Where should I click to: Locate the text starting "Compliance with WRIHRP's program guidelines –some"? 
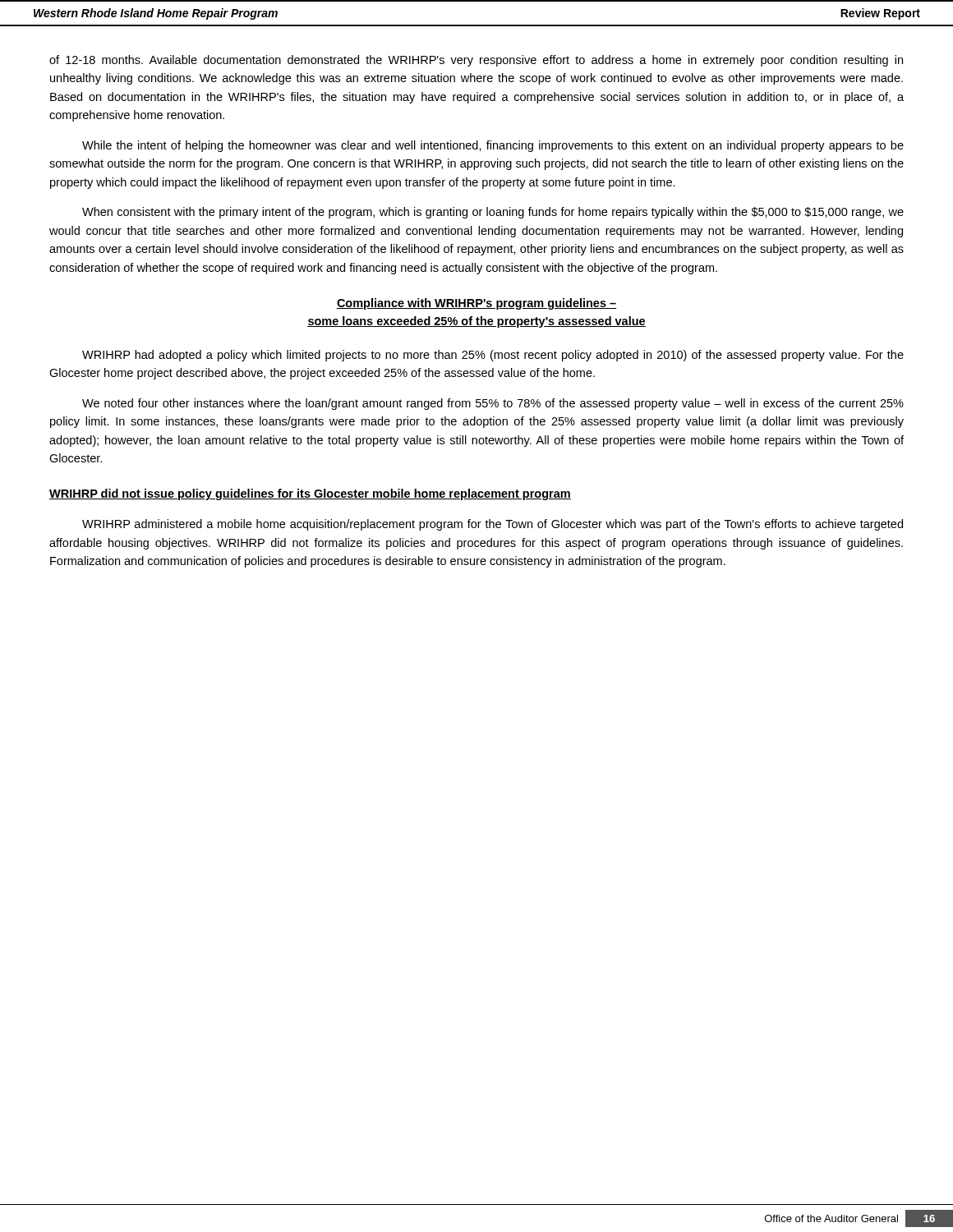(476, 312)
